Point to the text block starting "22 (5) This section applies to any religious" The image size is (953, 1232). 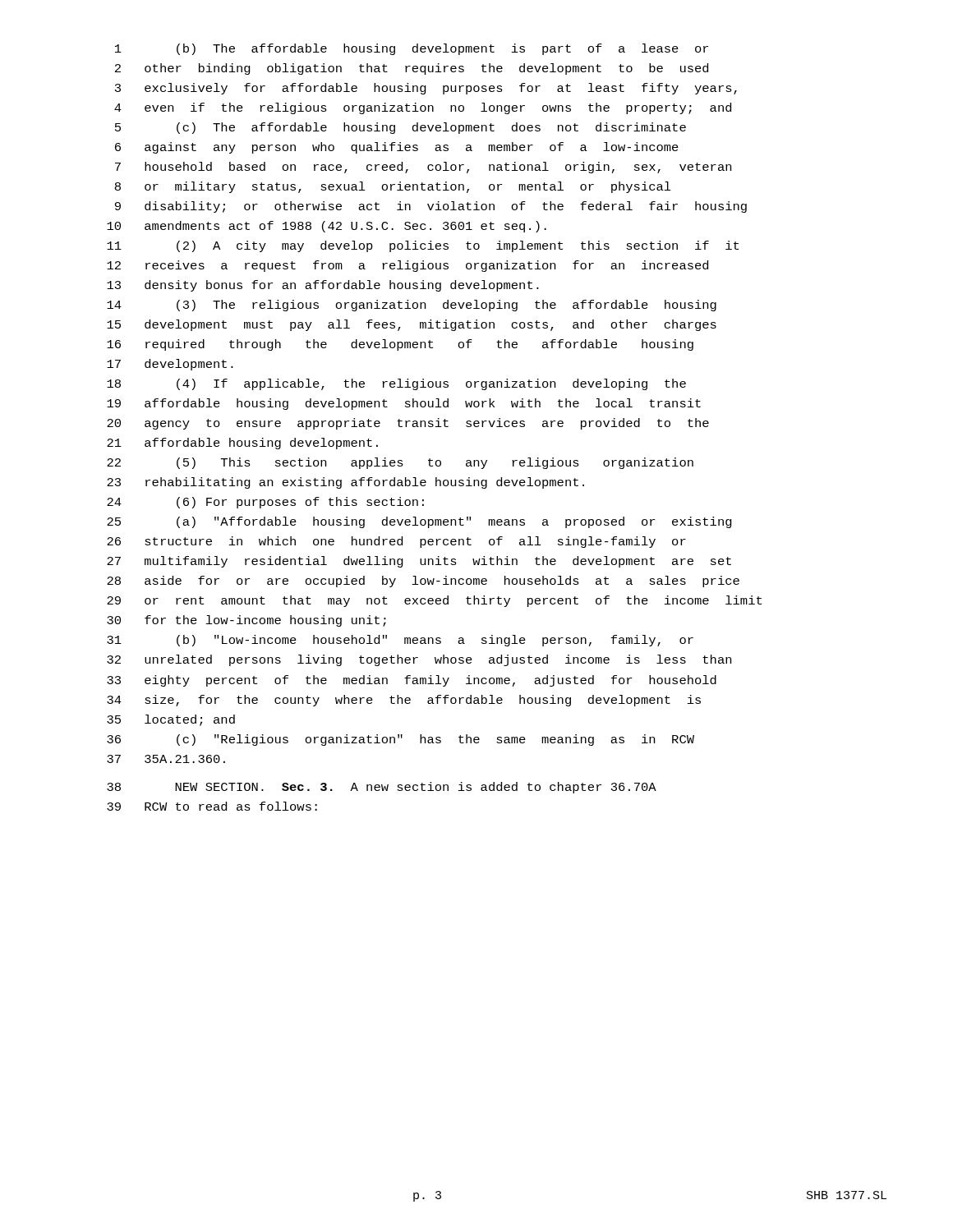(x=489, y=473)
